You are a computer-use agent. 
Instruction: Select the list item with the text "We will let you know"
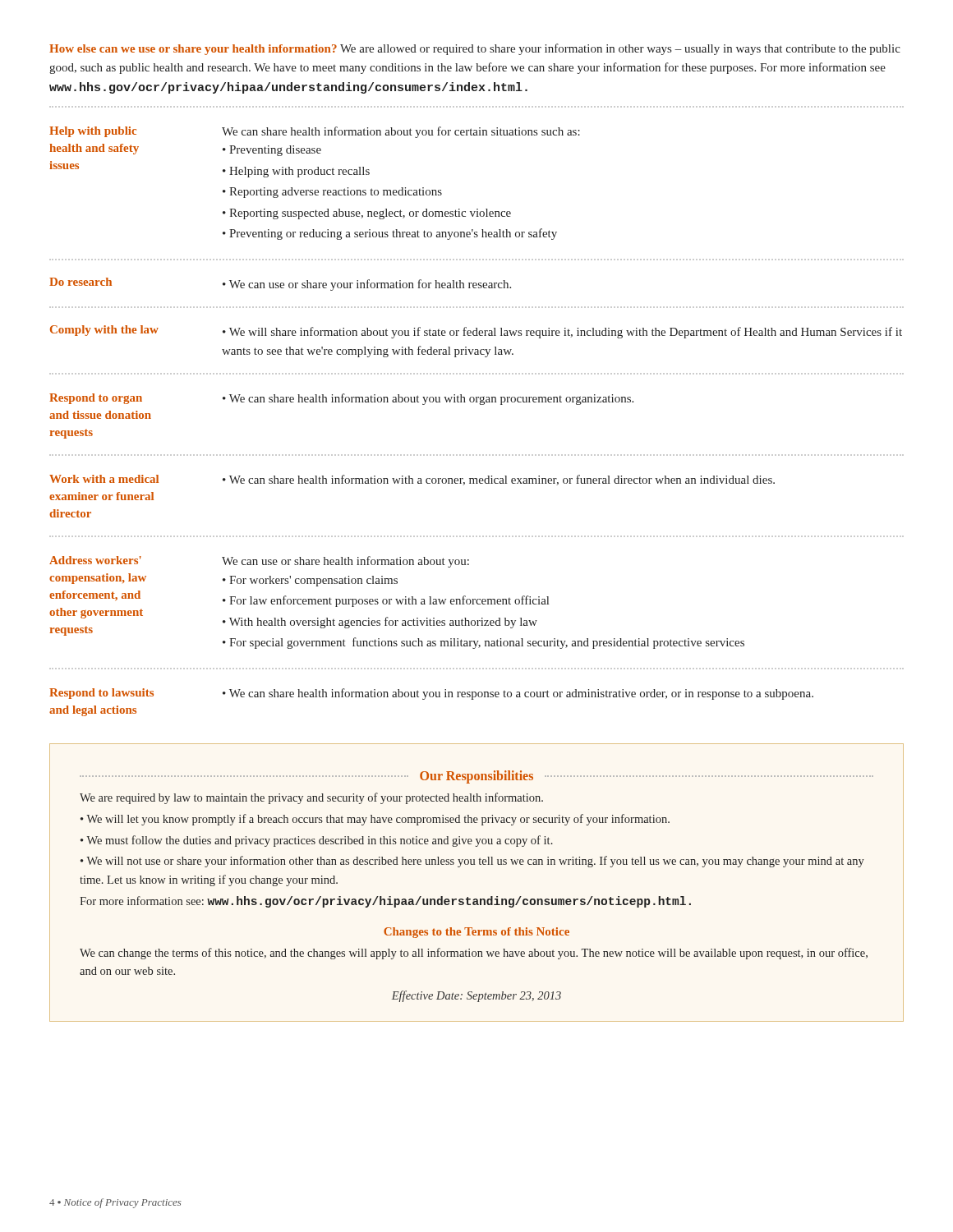point(378,819)
